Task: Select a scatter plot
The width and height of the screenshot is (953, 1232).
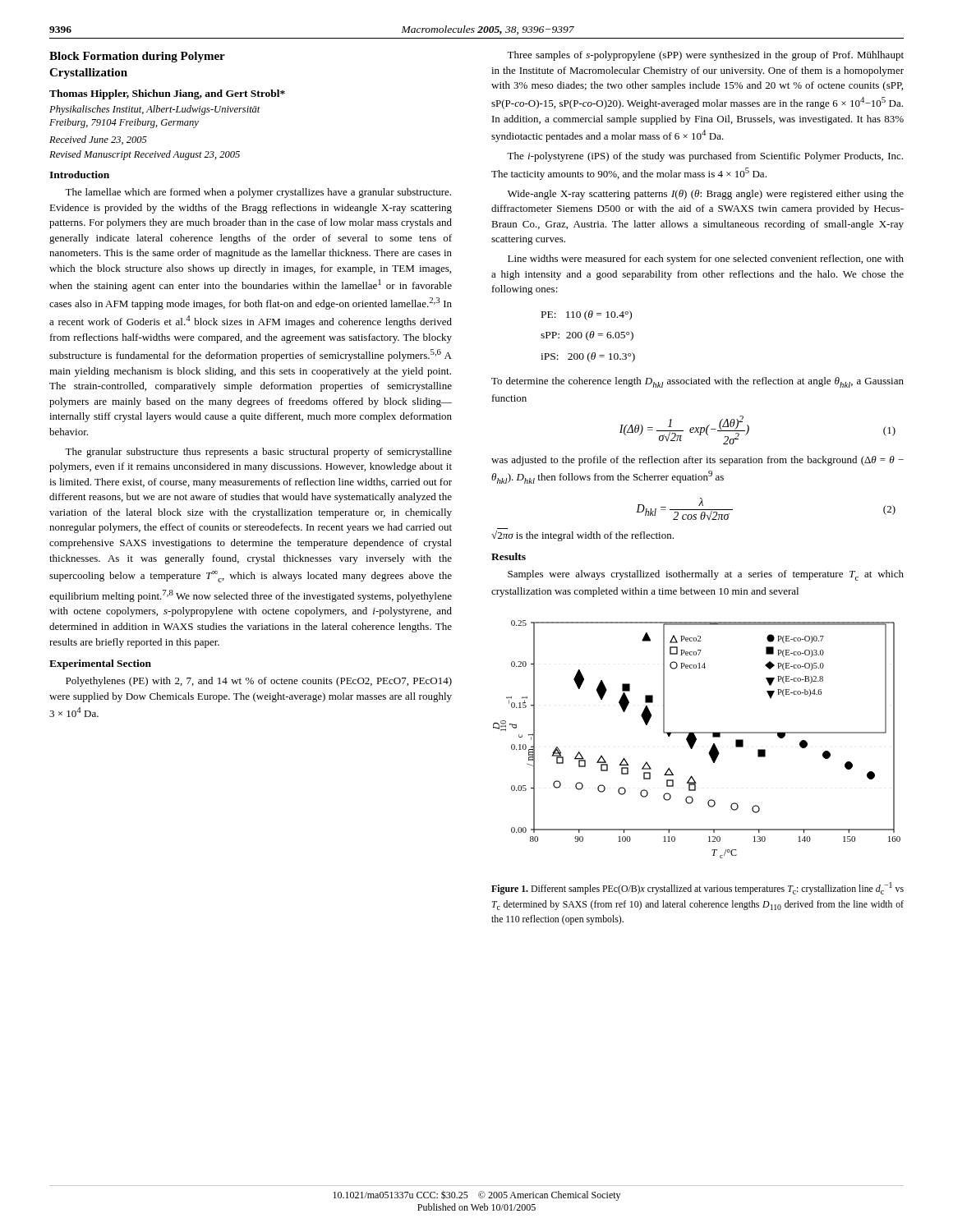Action: tap(698, 742)
